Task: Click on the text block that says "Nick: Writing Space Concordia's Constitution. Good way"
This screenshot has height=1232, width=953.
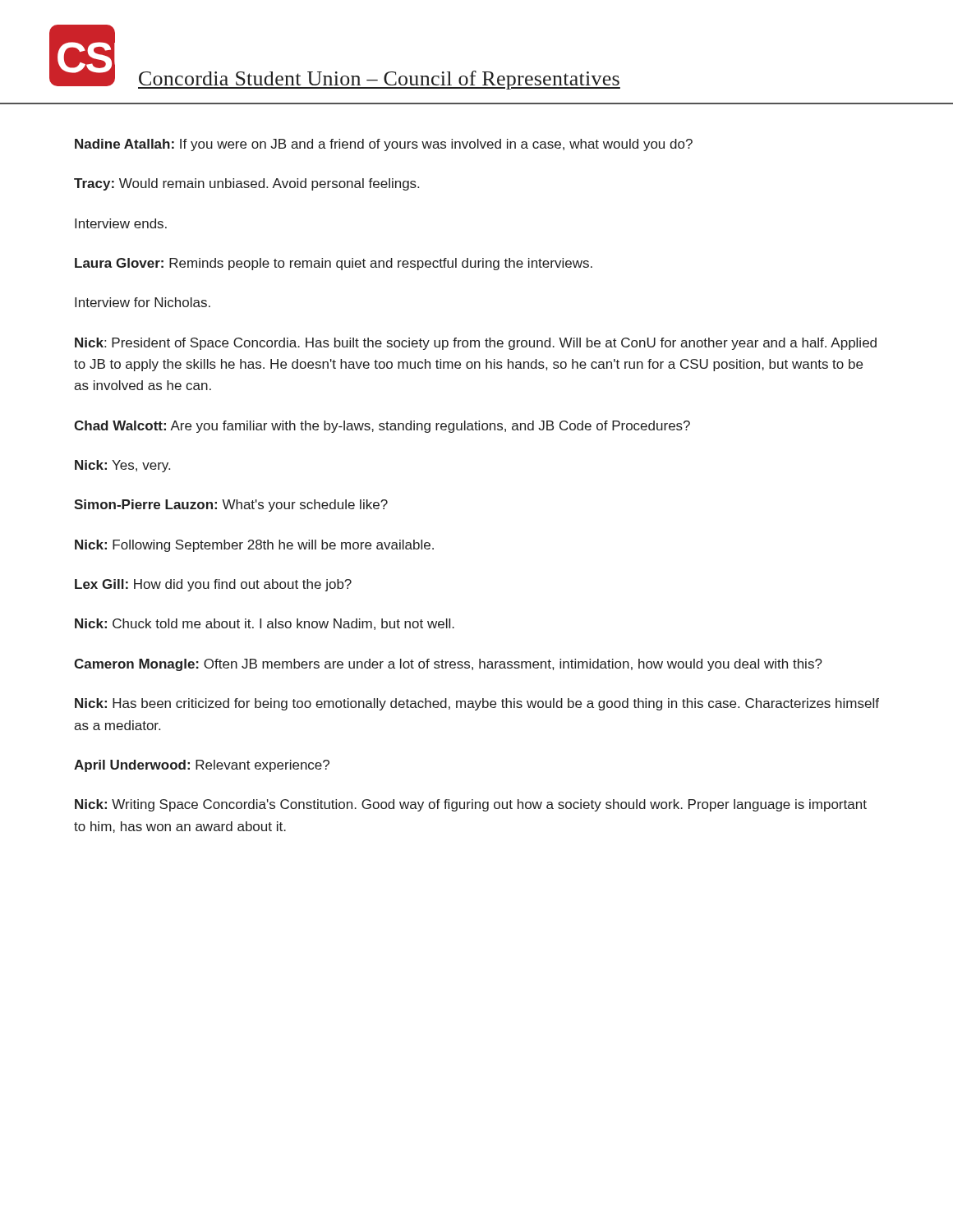Action: tap(476, 816)
